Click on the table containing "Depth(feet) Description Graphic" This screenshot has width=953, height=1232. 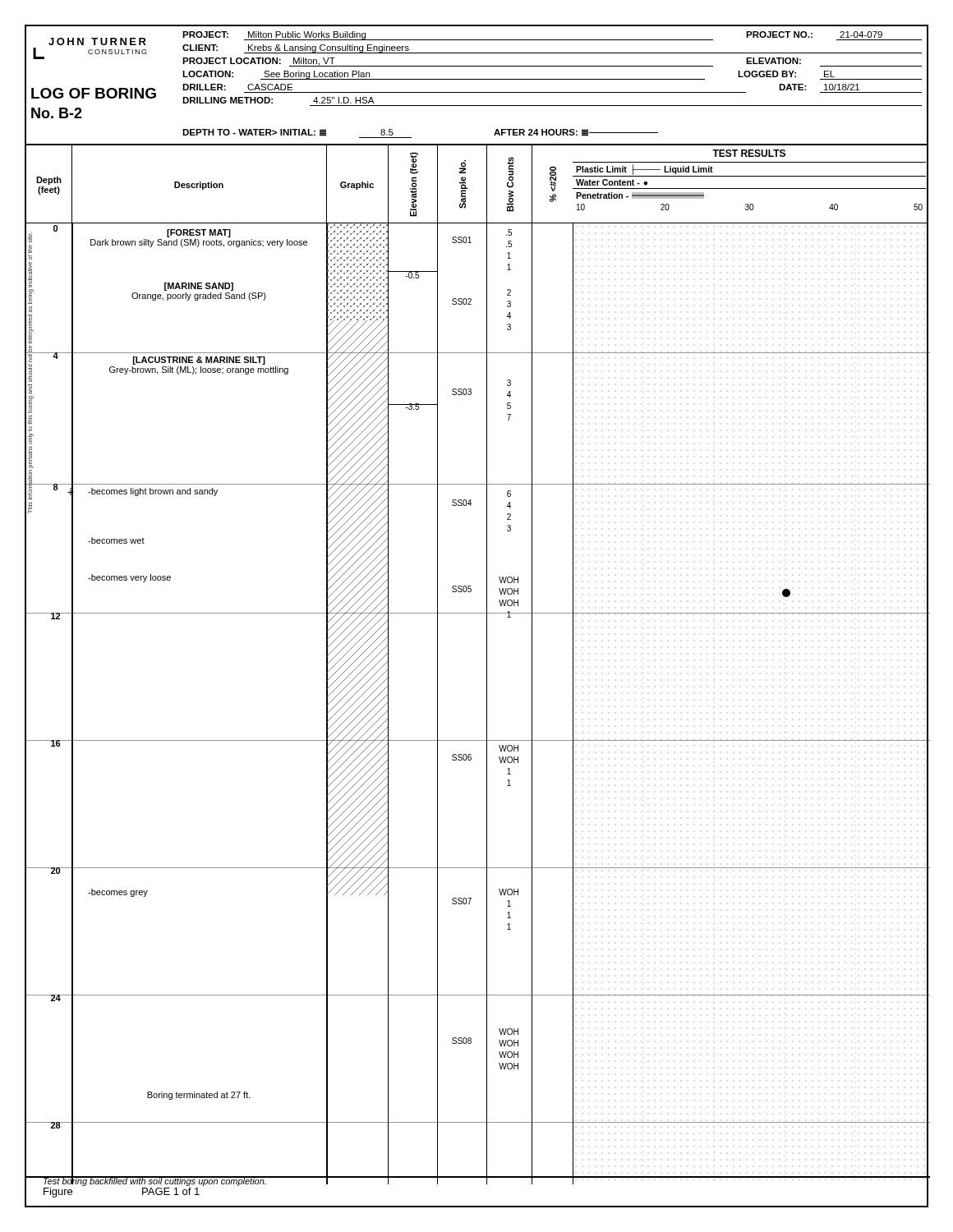point(476,665)
